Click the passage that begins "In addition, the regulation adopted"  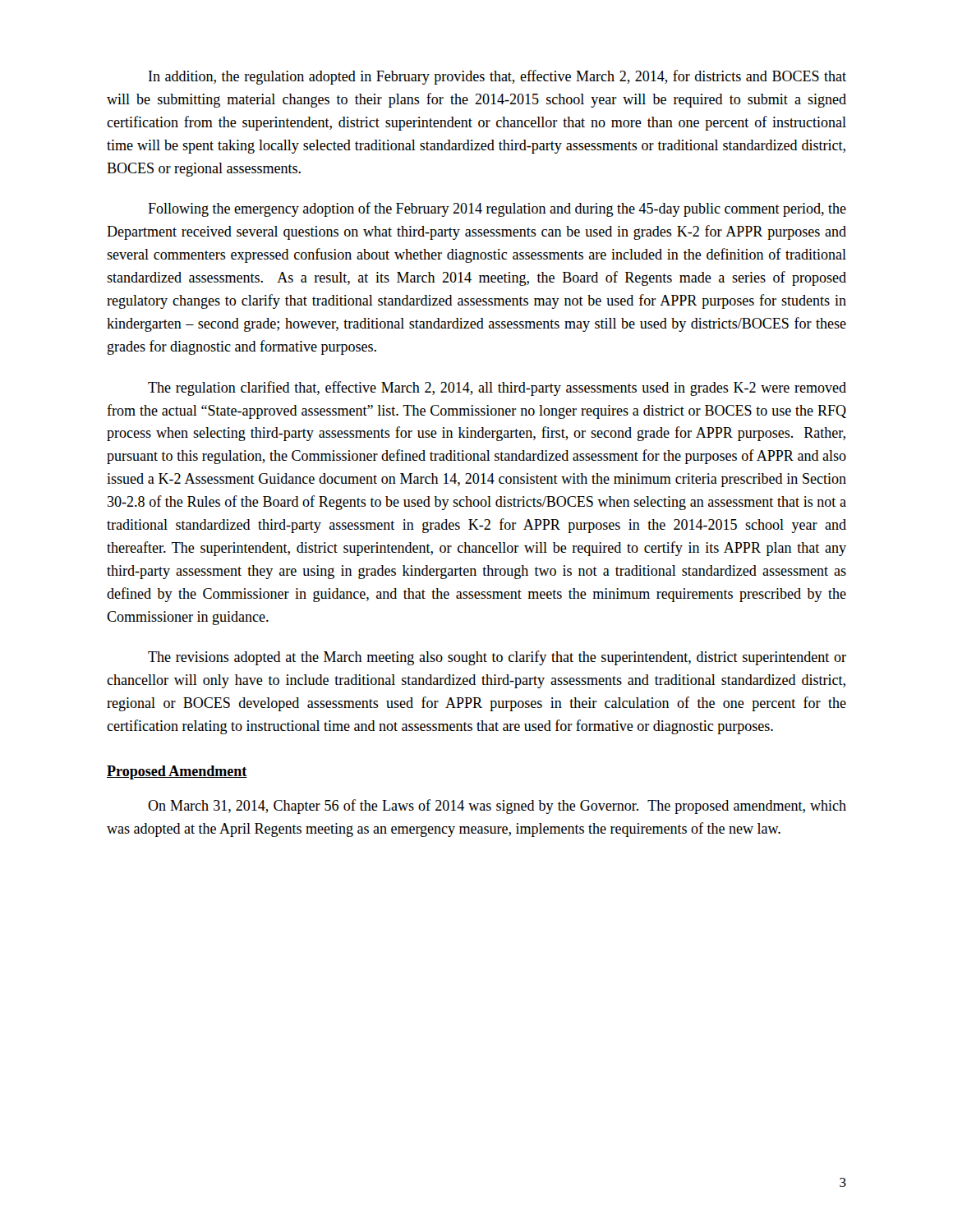(x=476, y=122)
